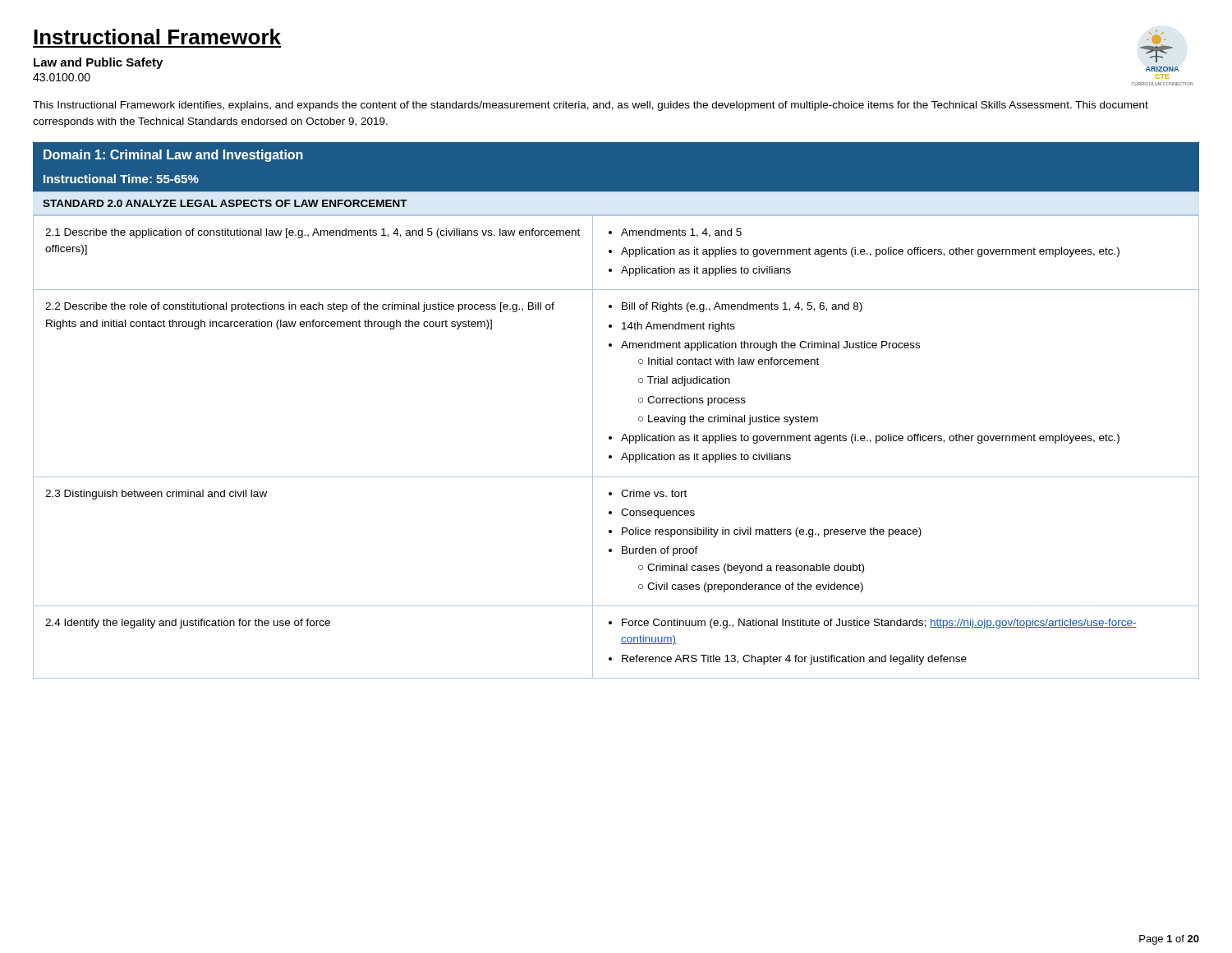1232x953 pixels.
Task: Select the table that reads "2.2 Describe the"
Action: click(616, 447)
